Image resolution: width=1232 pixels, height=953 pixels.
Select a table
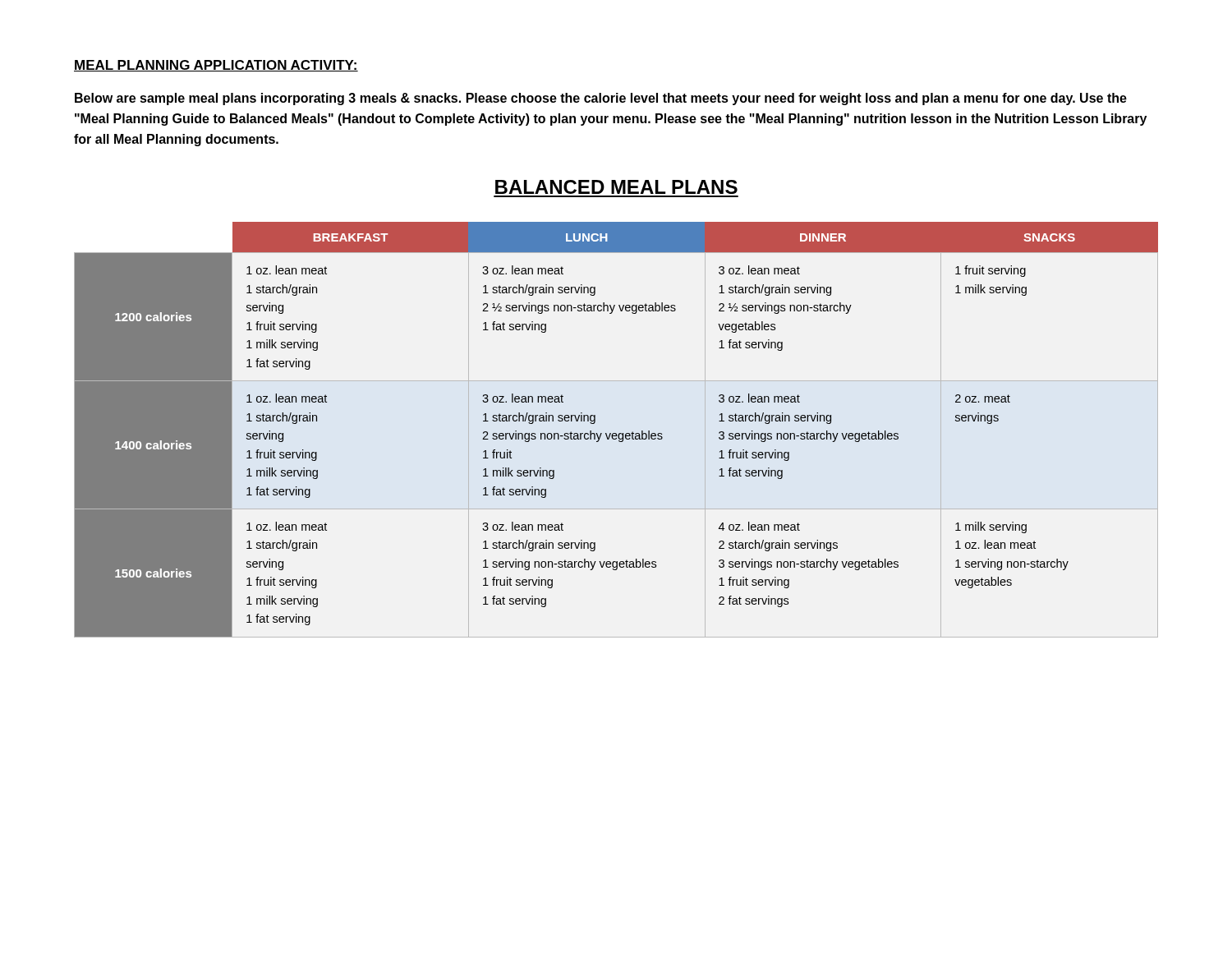click(616, 430)
